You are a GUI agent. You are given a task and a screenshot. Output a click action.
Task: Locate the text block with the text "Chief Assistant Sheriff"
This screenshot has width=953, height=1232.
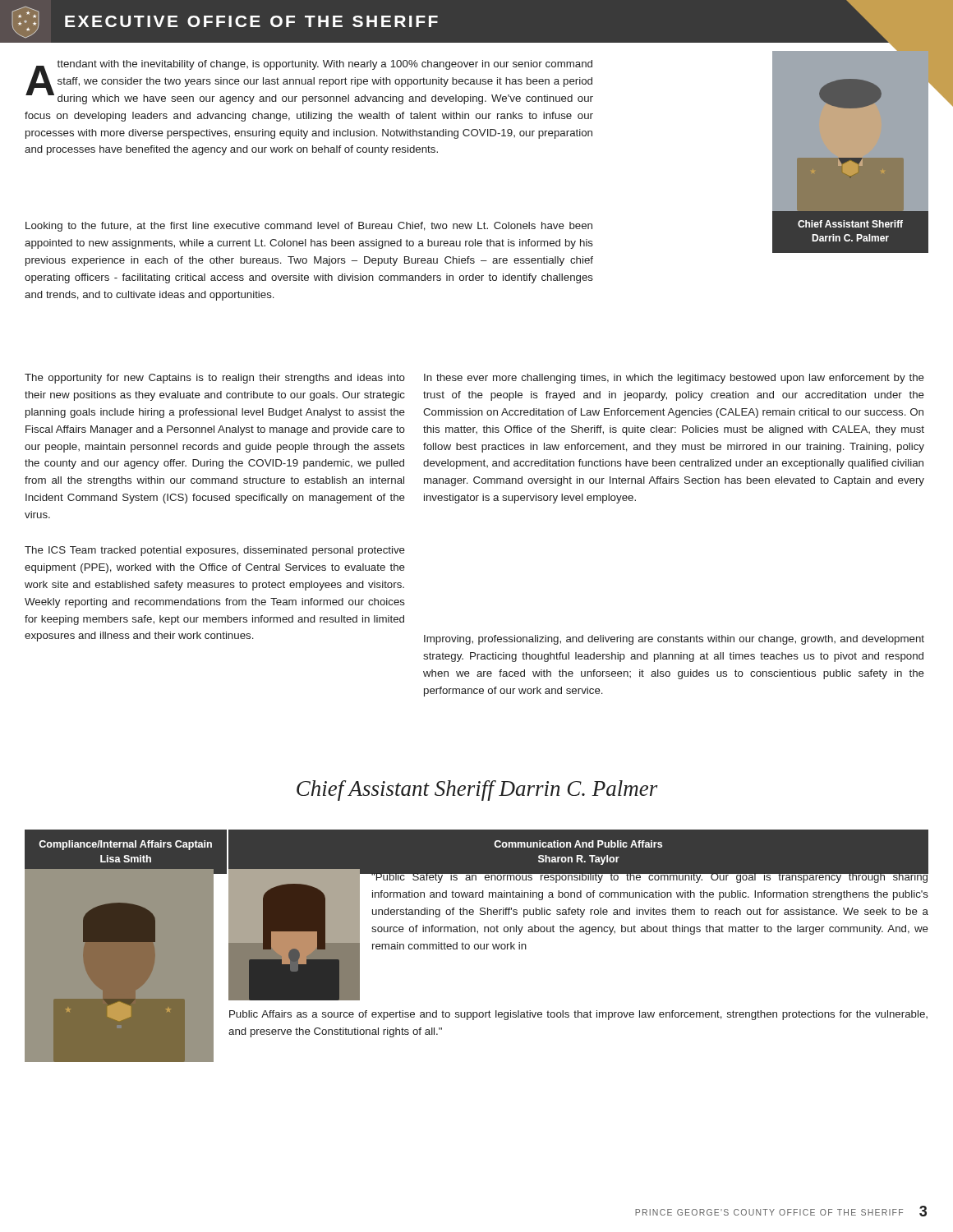[476, 788]
